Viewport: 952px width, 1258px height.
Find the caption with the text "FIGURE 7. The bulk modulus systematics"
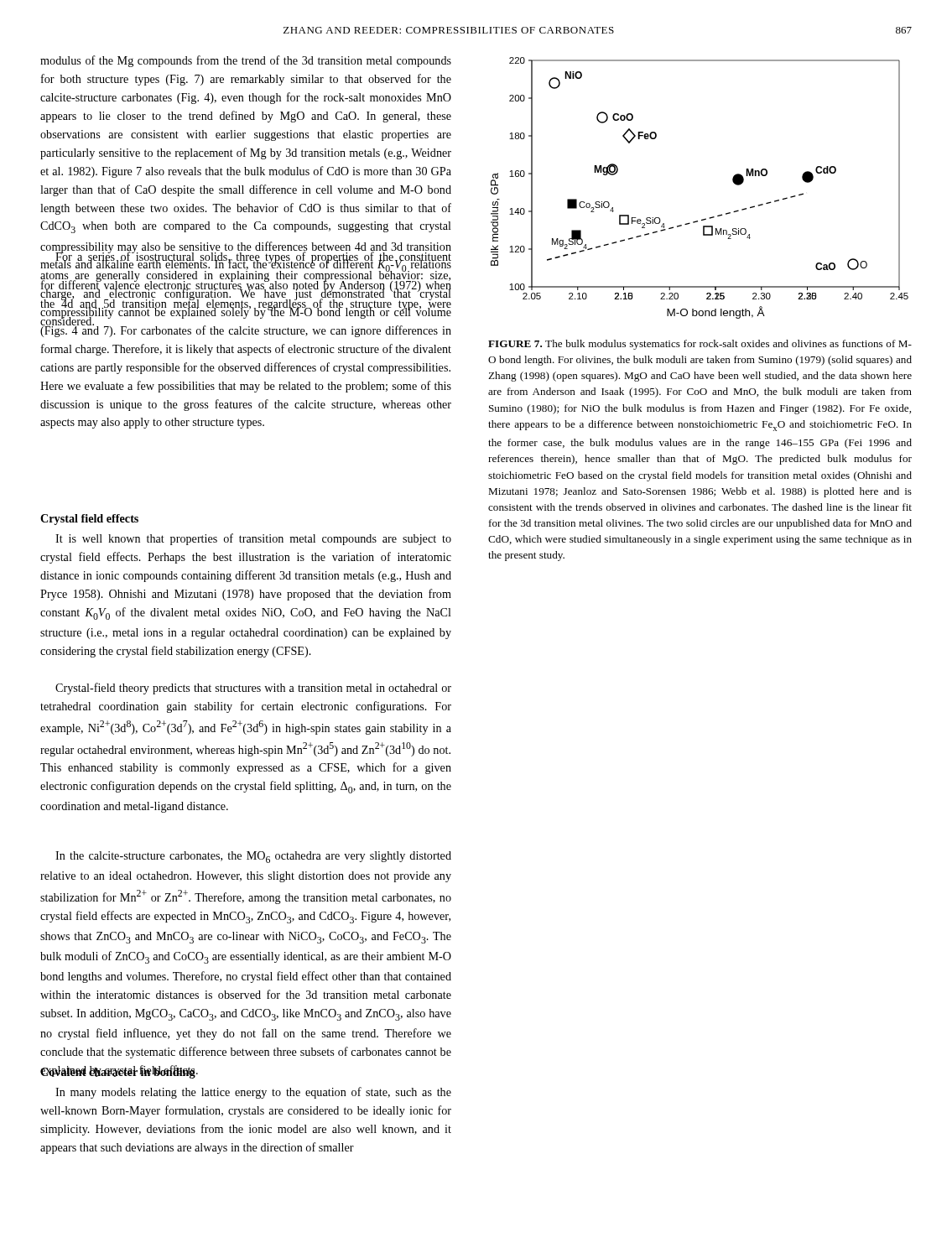(x=700, y=449)
